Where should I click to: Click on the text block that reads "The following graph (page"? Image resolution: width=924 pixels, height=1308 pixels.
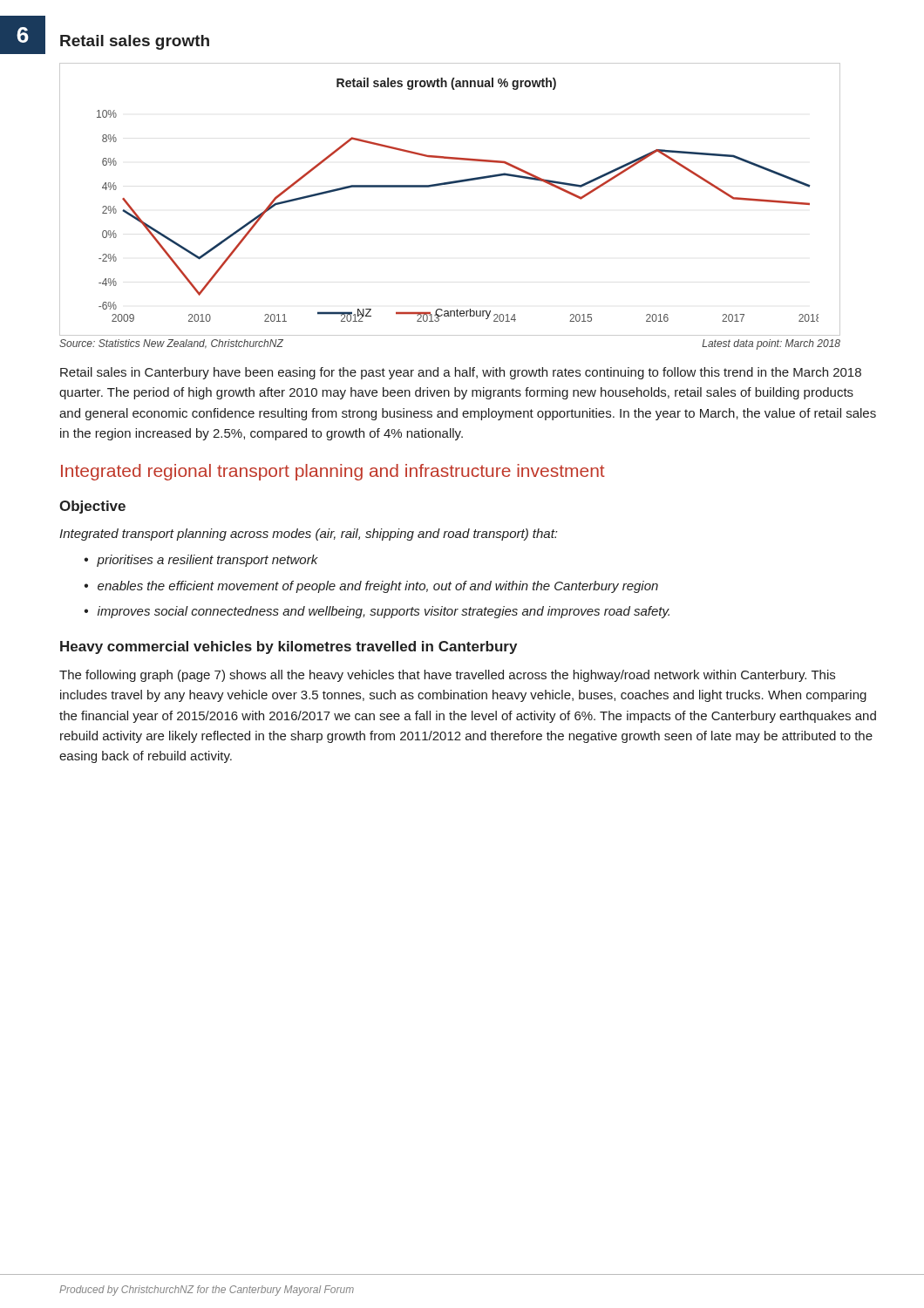coord(468,715)
